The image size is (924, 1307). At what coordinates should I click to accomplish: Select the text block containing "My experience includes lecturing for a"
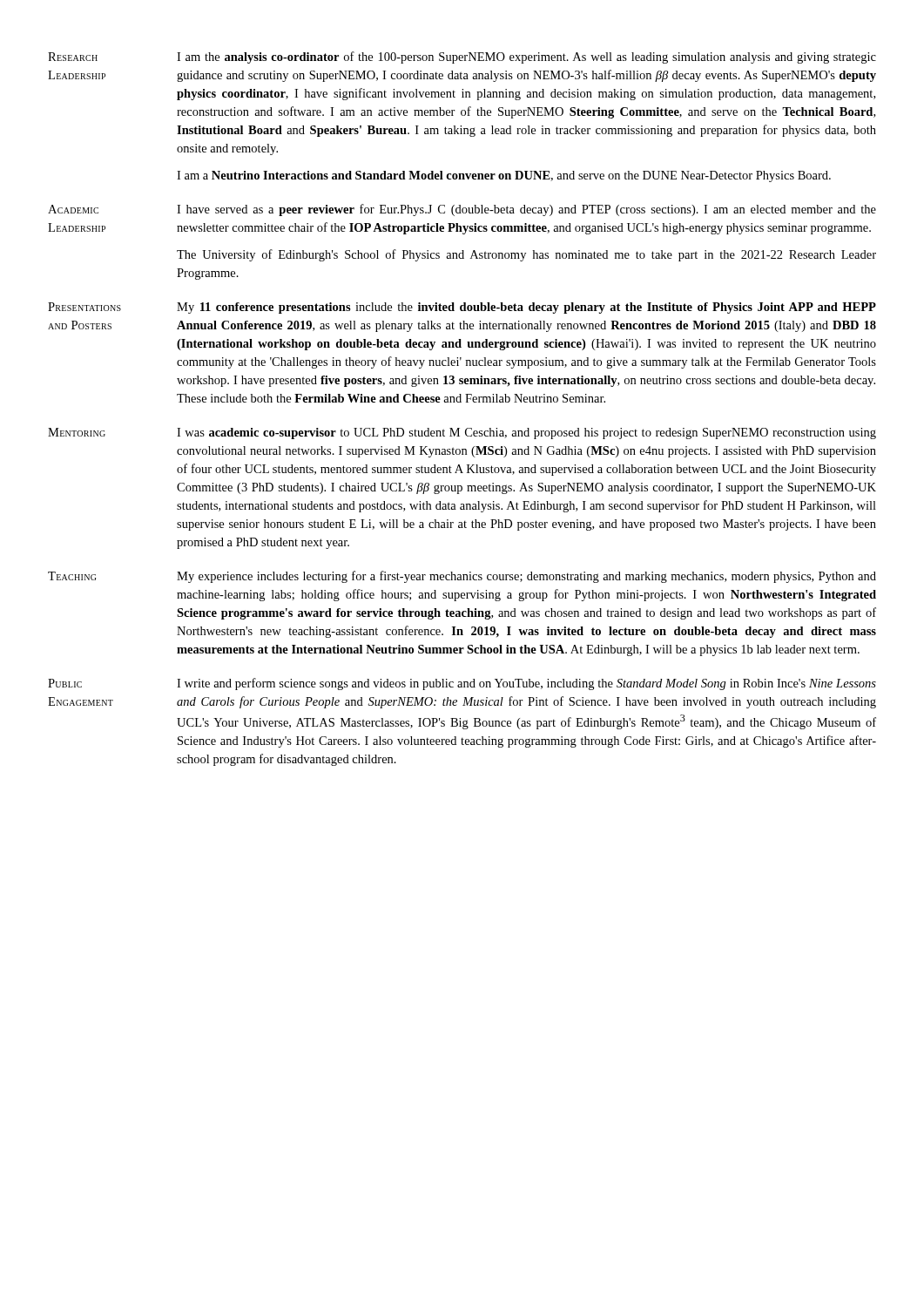click(x=526, y=613)
